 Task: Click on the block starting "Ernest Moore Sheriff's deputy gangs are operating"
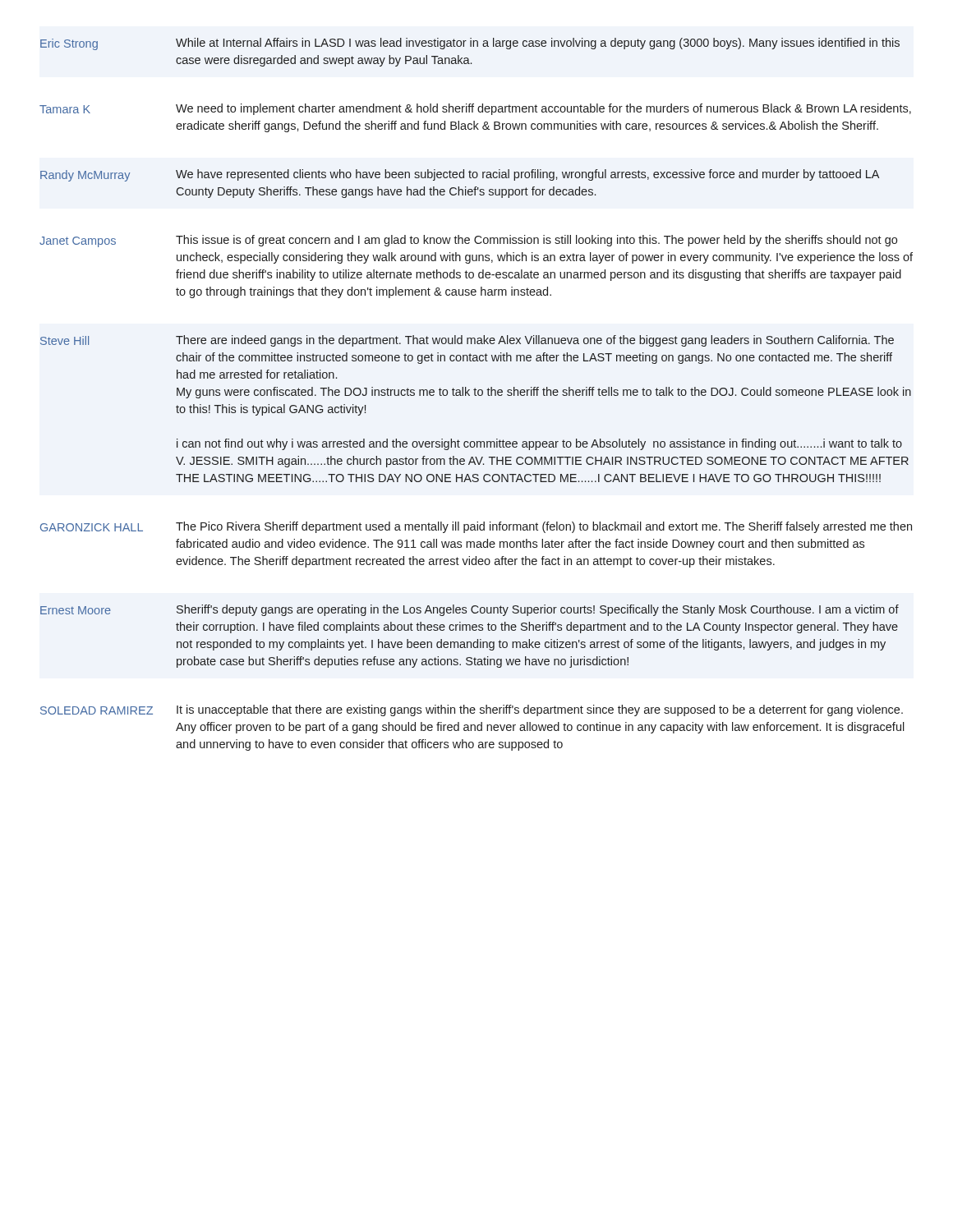[476, 636]
